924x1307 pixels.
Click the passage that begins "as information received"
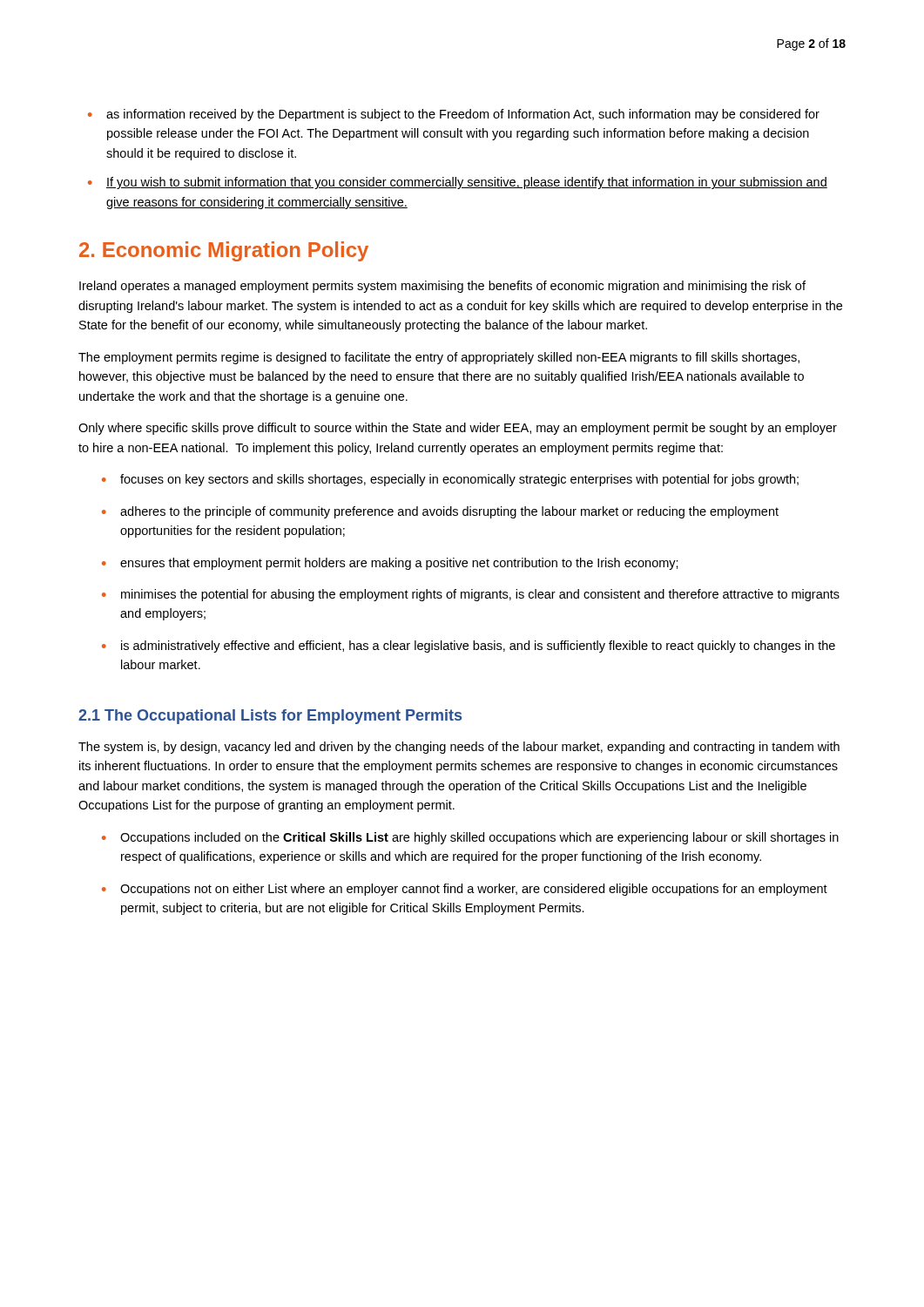[463, 134]
